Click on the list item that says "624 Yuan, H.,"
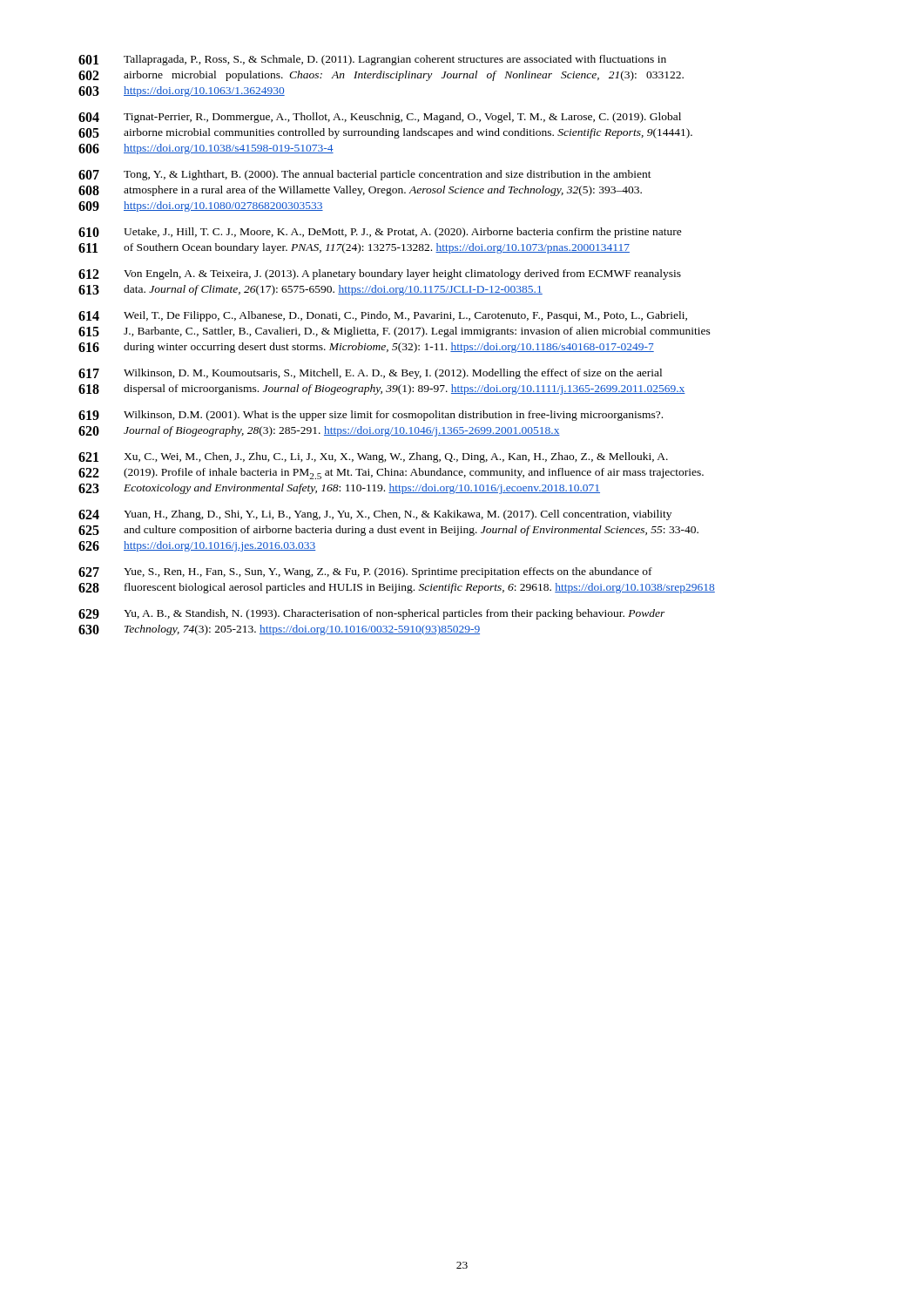The width and height of the screenshot is (924, 1307). coord(462,531)
